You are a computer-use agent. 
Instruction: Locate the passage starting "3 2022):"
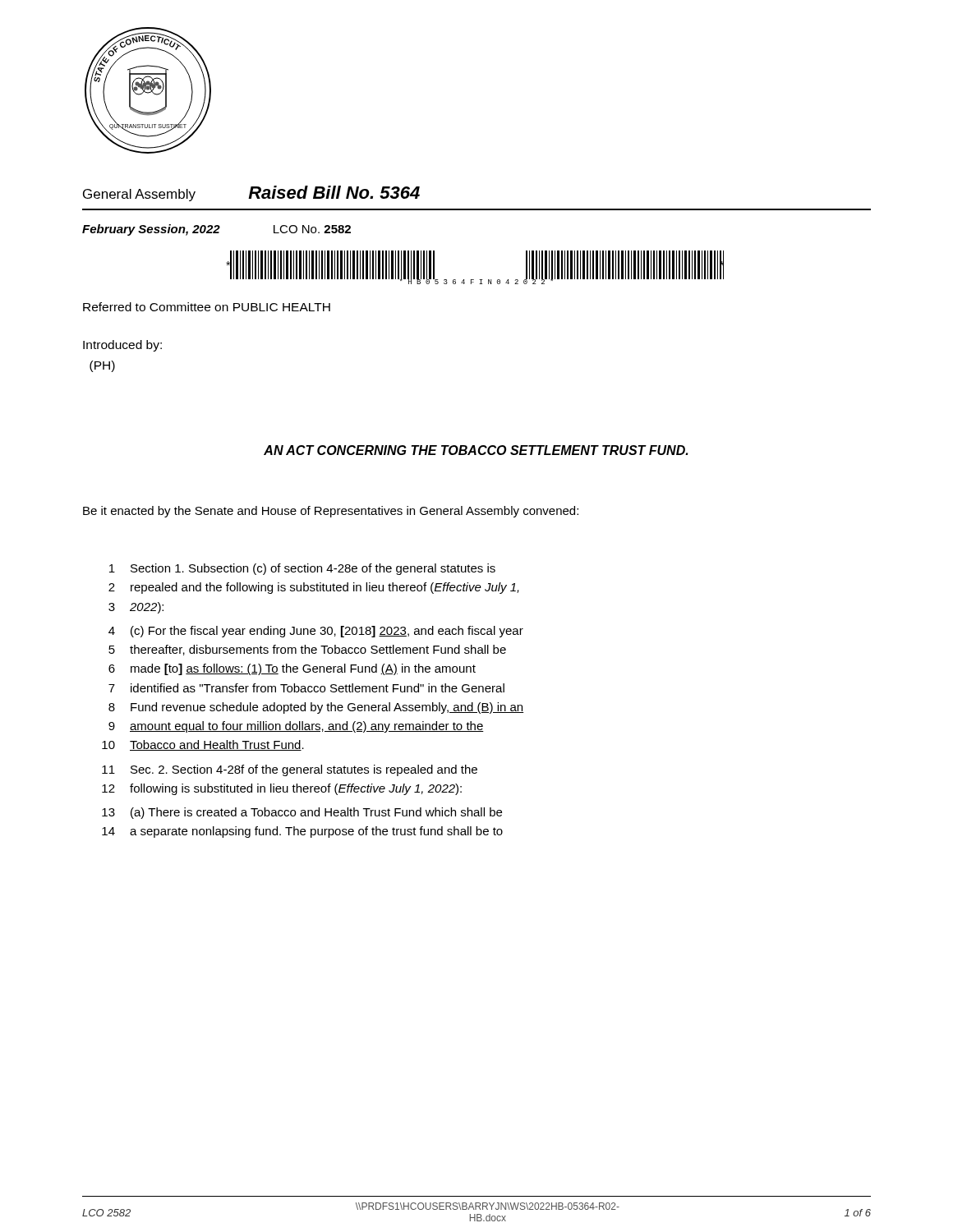136,608
